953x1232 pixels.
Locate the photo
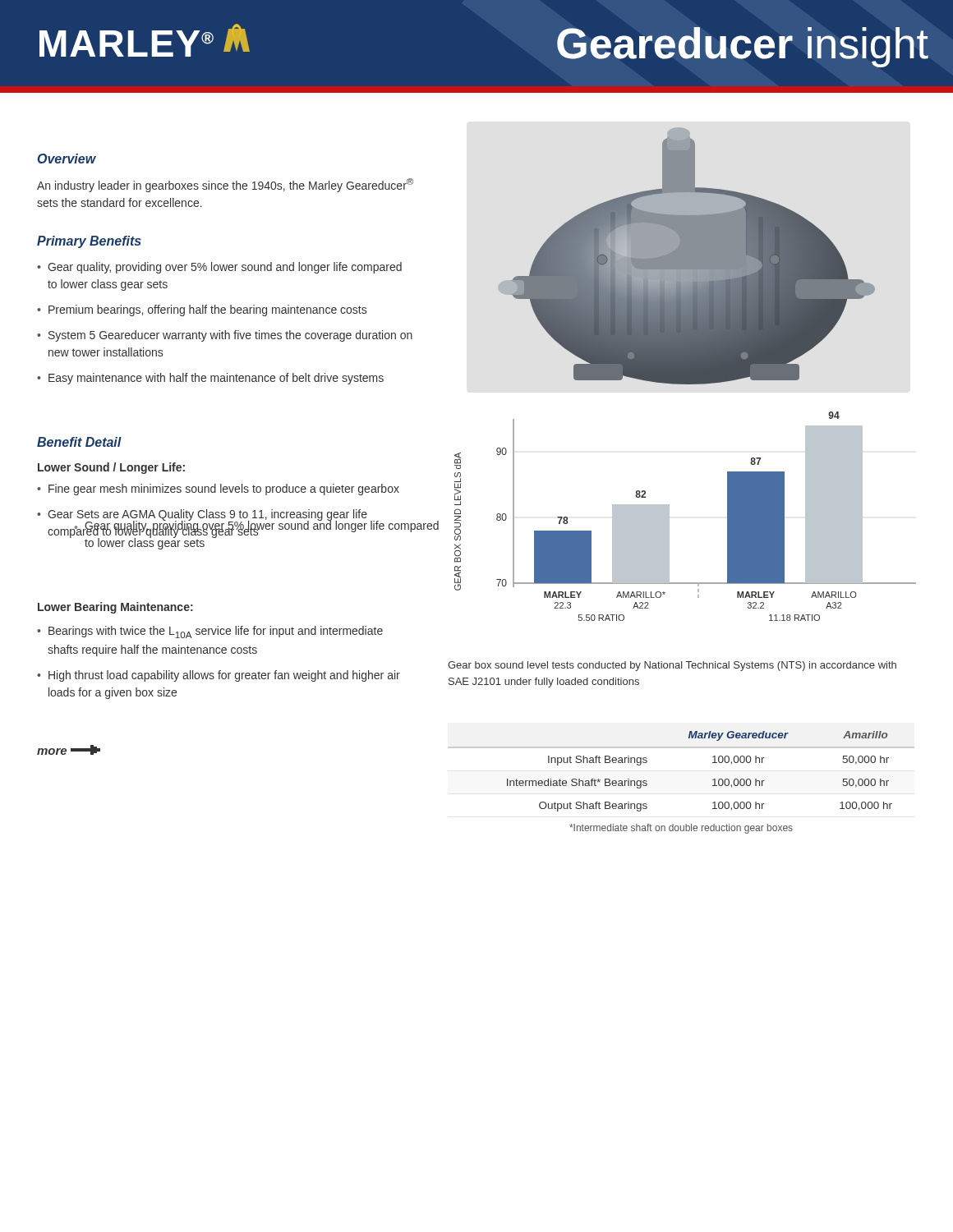pyautogui.click(x=688, y=257)
